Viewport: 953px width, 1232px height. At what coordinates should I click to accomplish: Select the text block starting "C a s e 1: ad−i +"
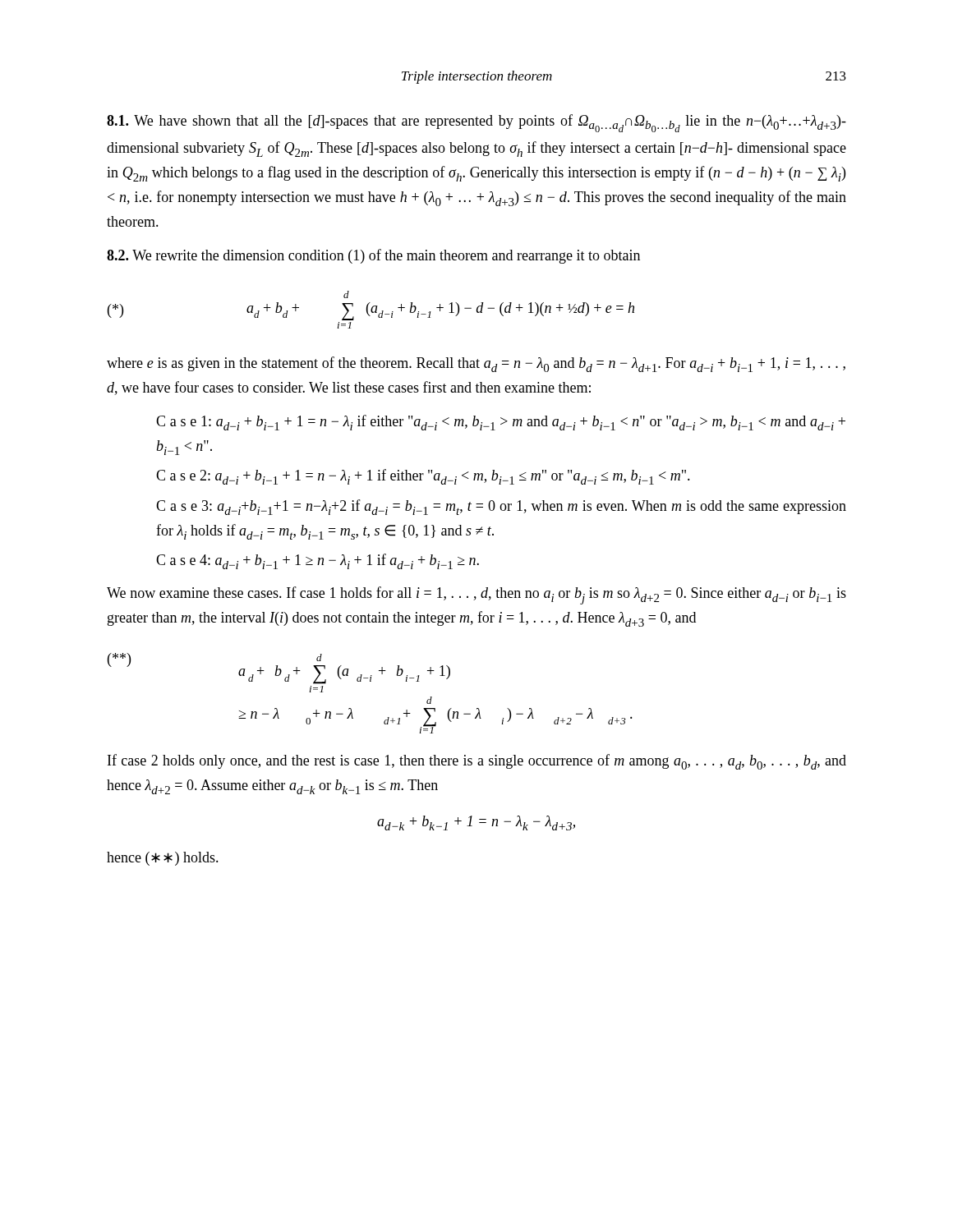pos(501,492)
